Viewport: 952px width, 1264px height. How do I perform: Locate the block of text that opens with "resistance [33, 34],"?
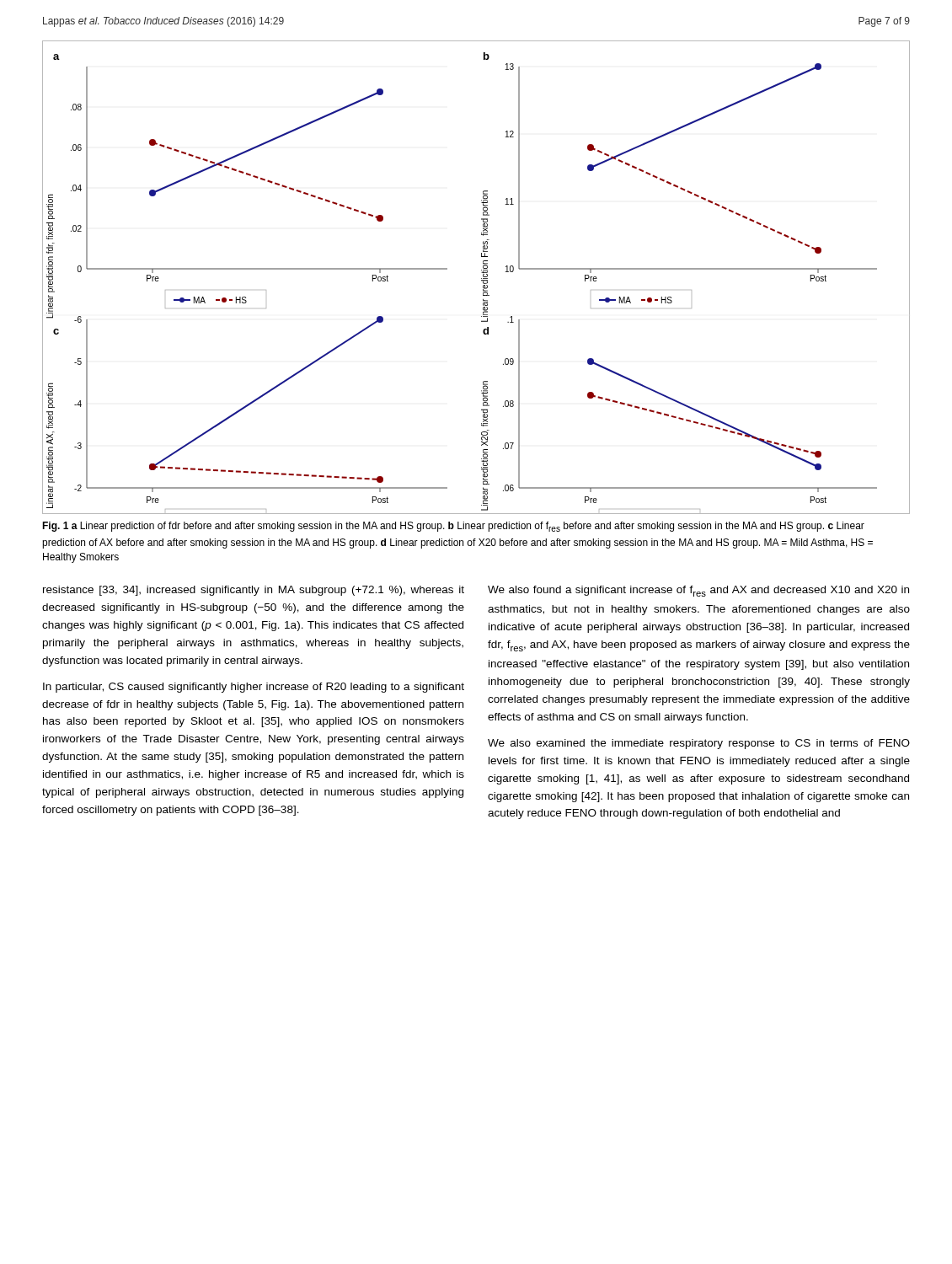pyautogui.click(x=253, y=700)
